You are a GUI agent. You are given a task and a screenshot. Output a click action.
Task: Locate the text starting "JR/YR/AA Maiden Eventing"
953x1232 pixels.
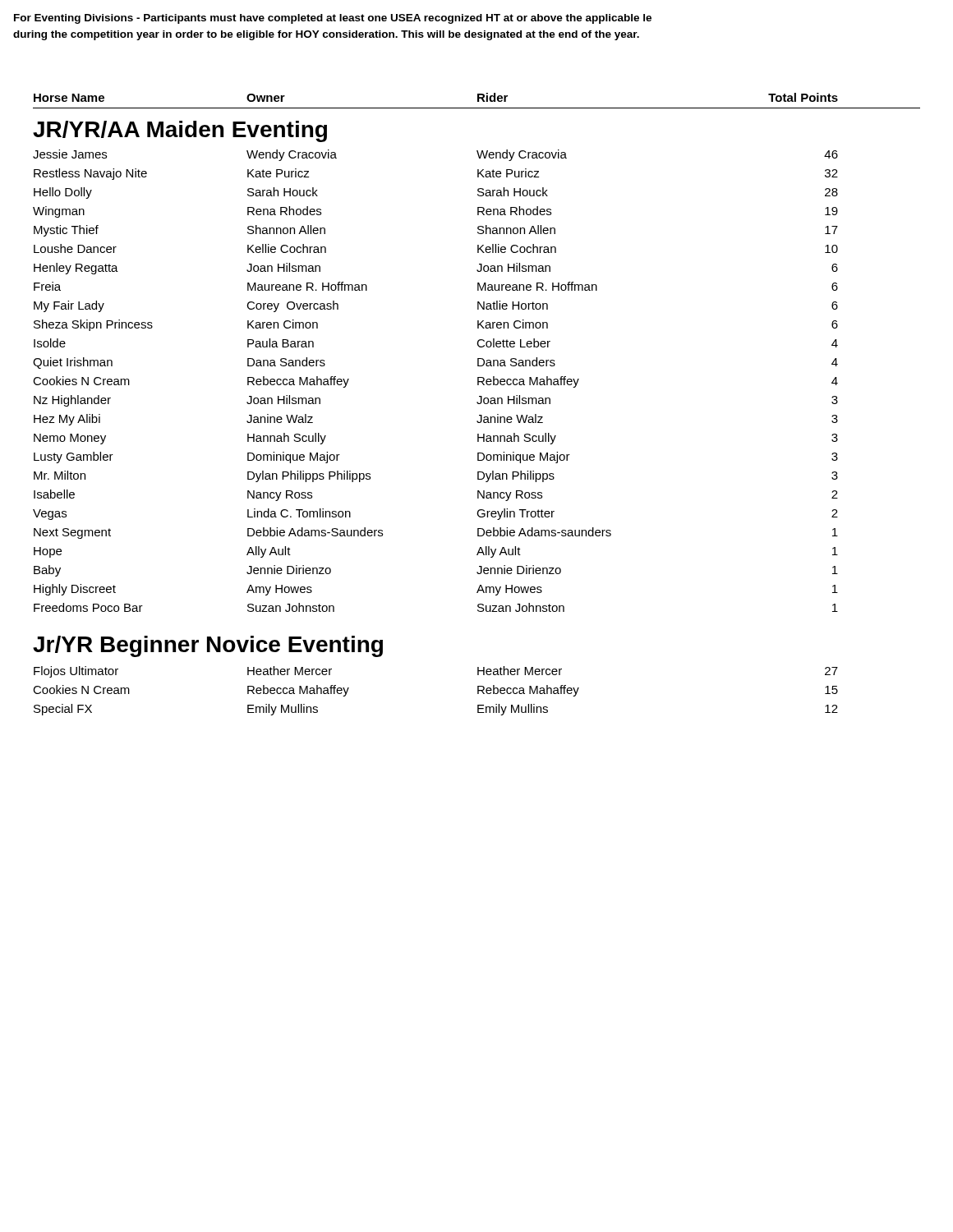181,129
